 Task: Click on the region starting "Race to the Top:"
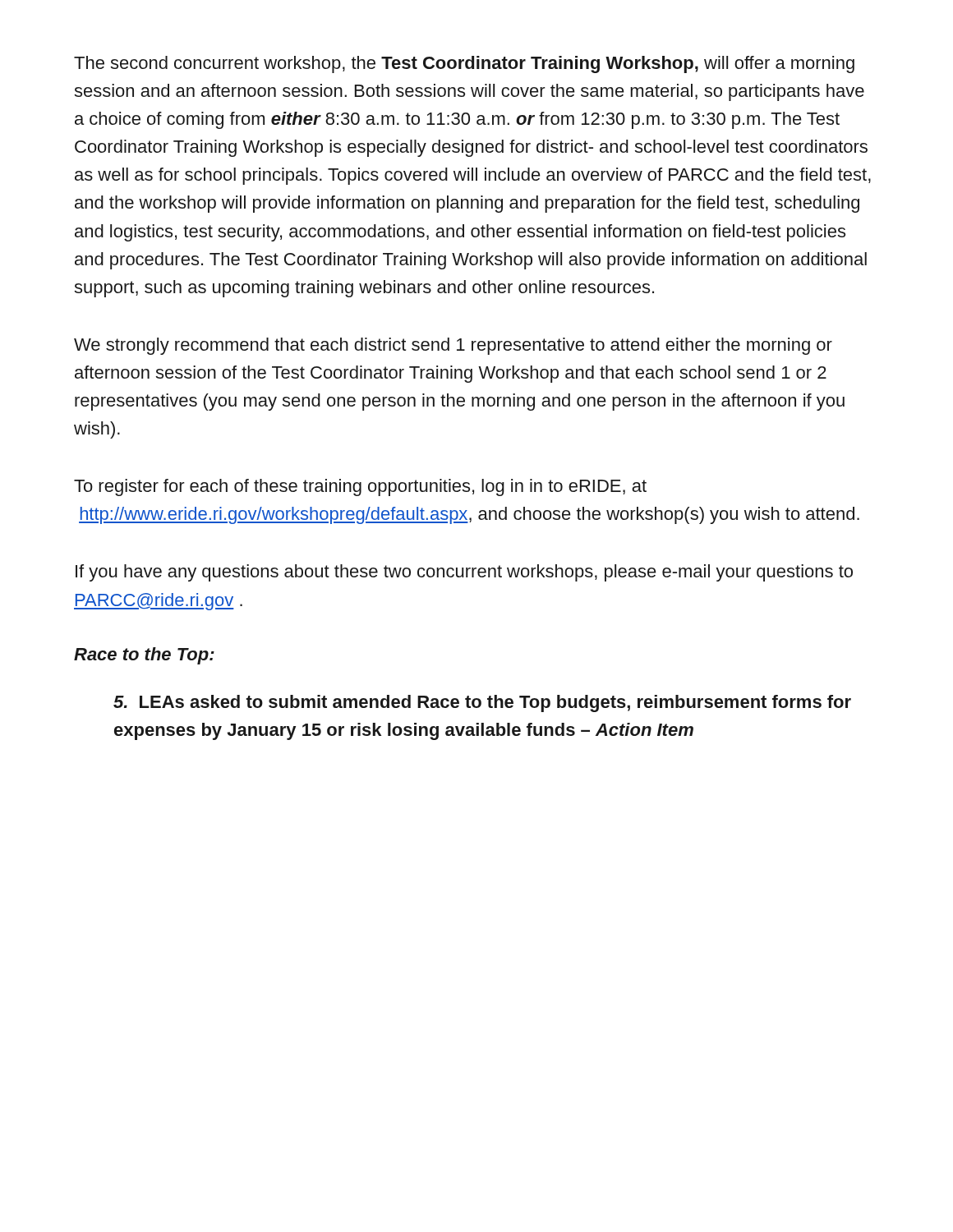click(144, 654)
